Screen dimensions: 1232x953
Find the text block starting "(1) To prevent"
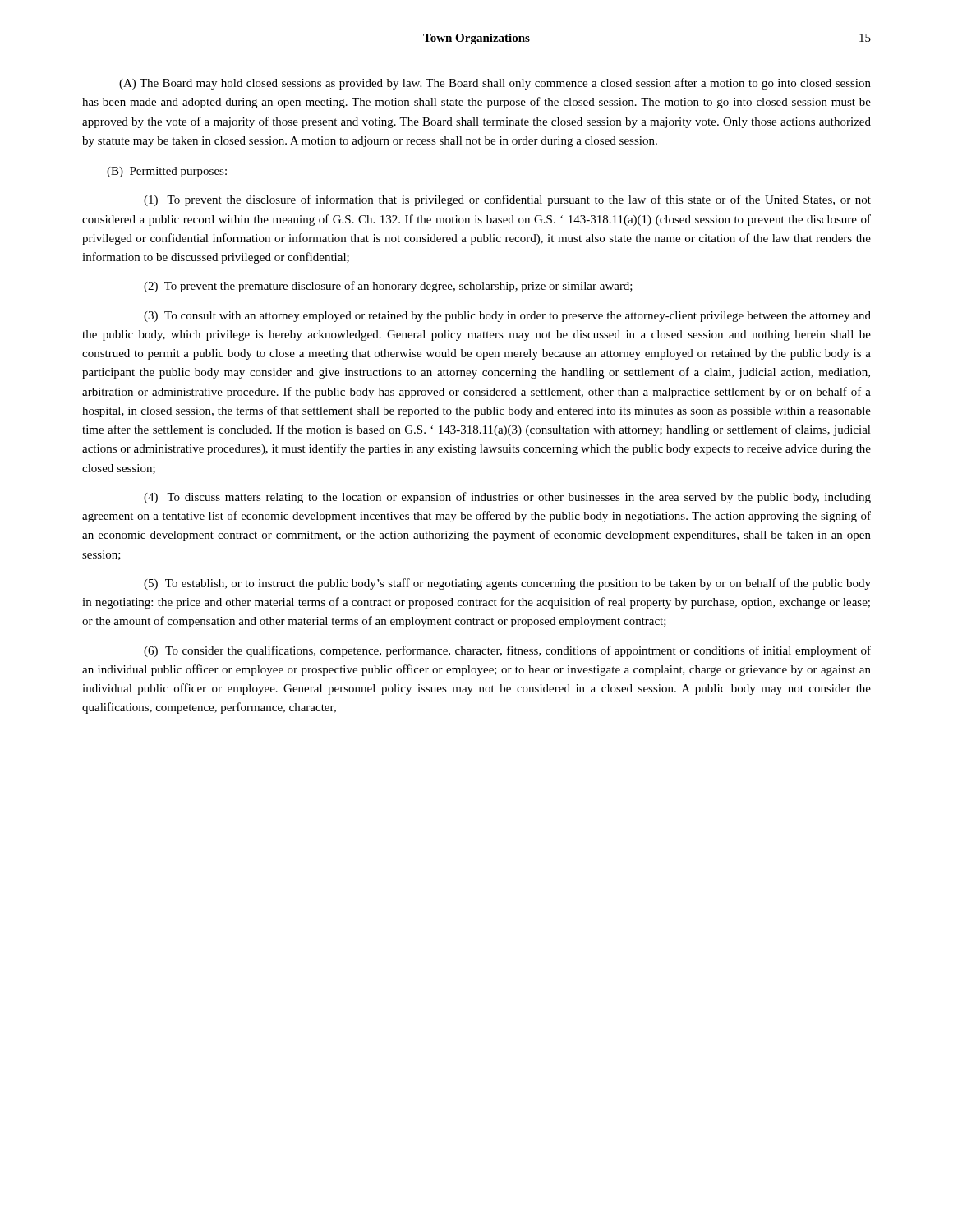coord(476,228)
